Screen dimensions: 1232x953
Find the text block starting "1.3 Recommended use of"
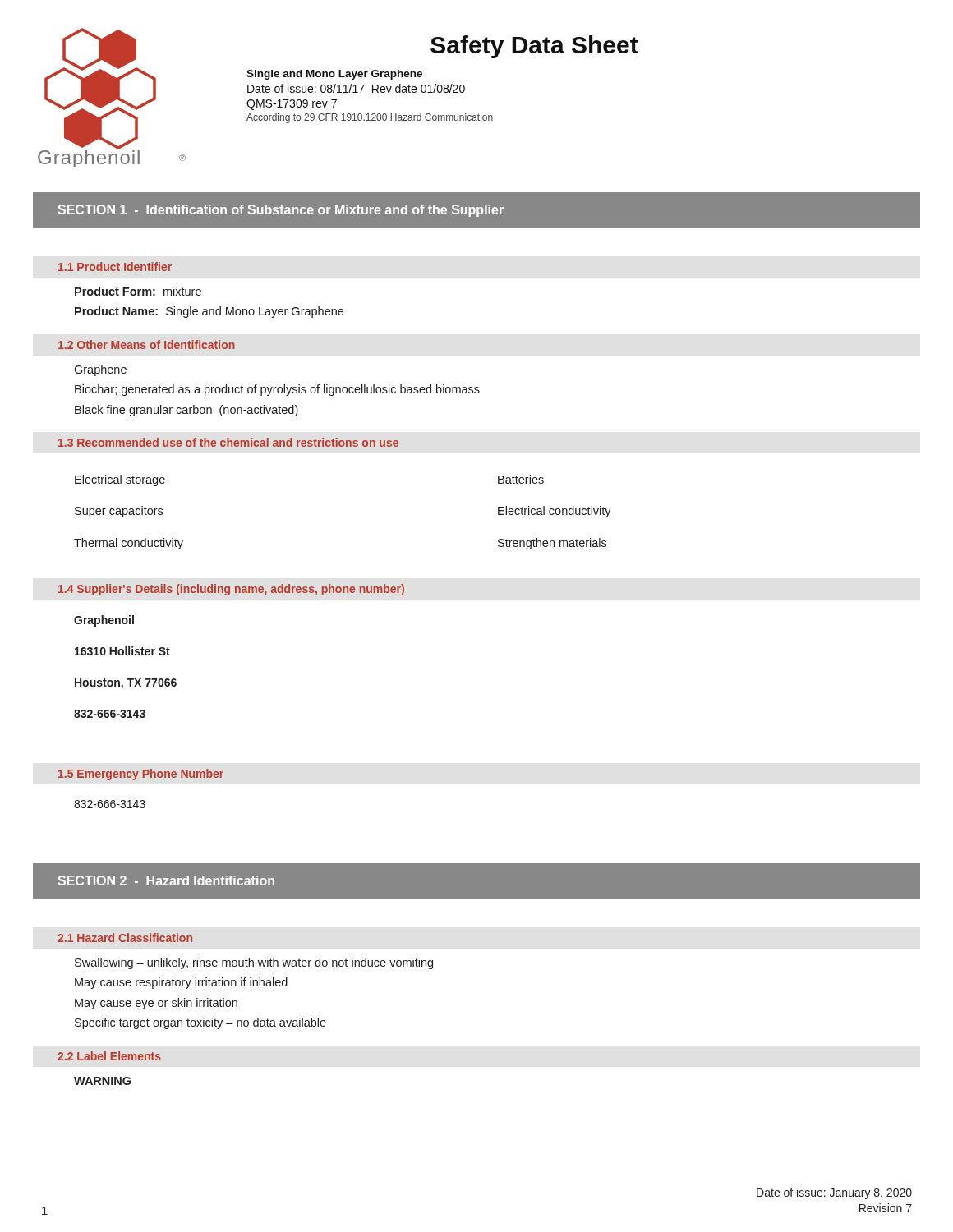(x=228, y=443)
